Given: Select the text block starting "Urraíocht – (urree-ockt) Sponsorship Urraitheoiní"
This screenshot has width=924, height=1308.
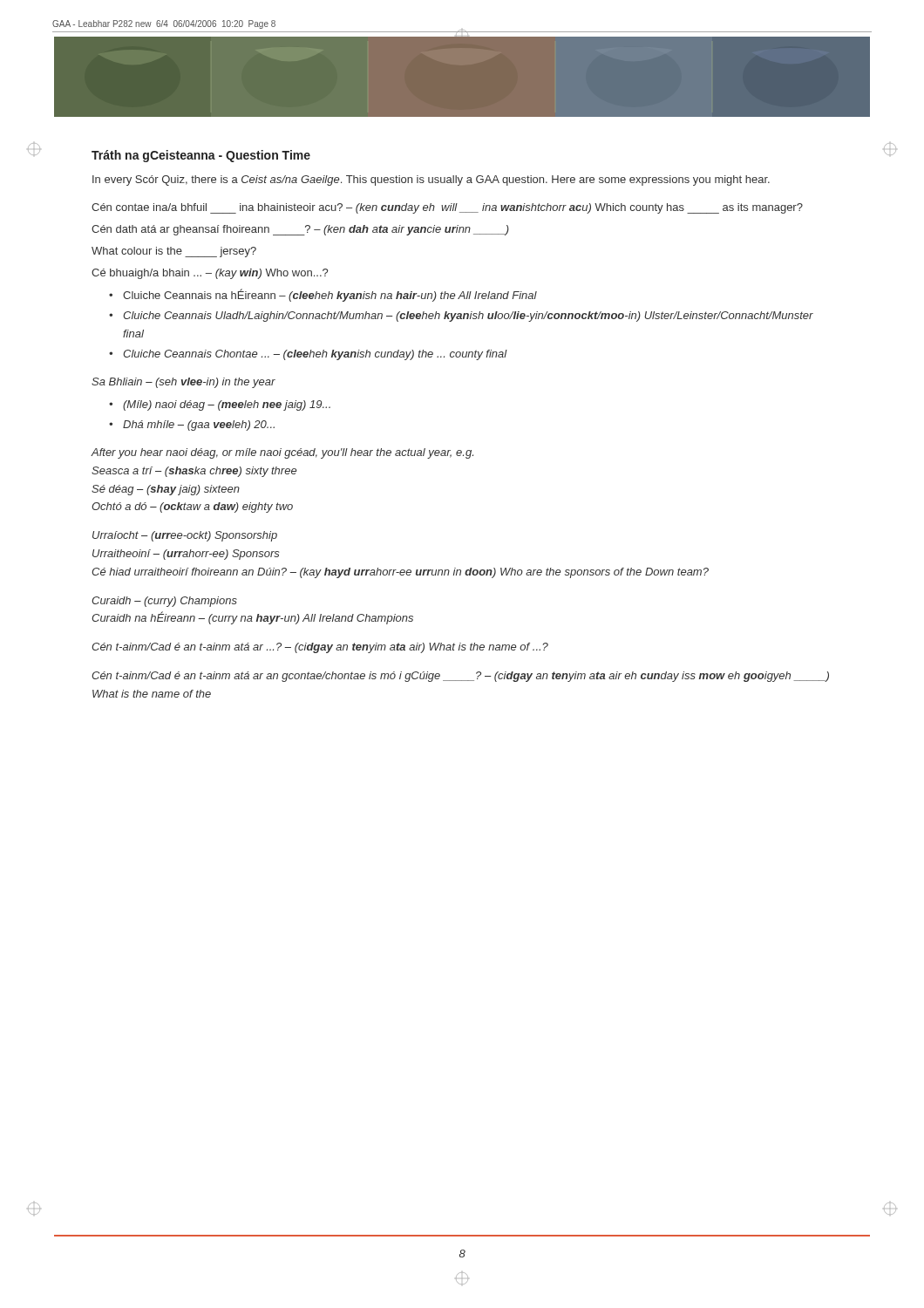Looking at the screenshot, I should point(185,536).
